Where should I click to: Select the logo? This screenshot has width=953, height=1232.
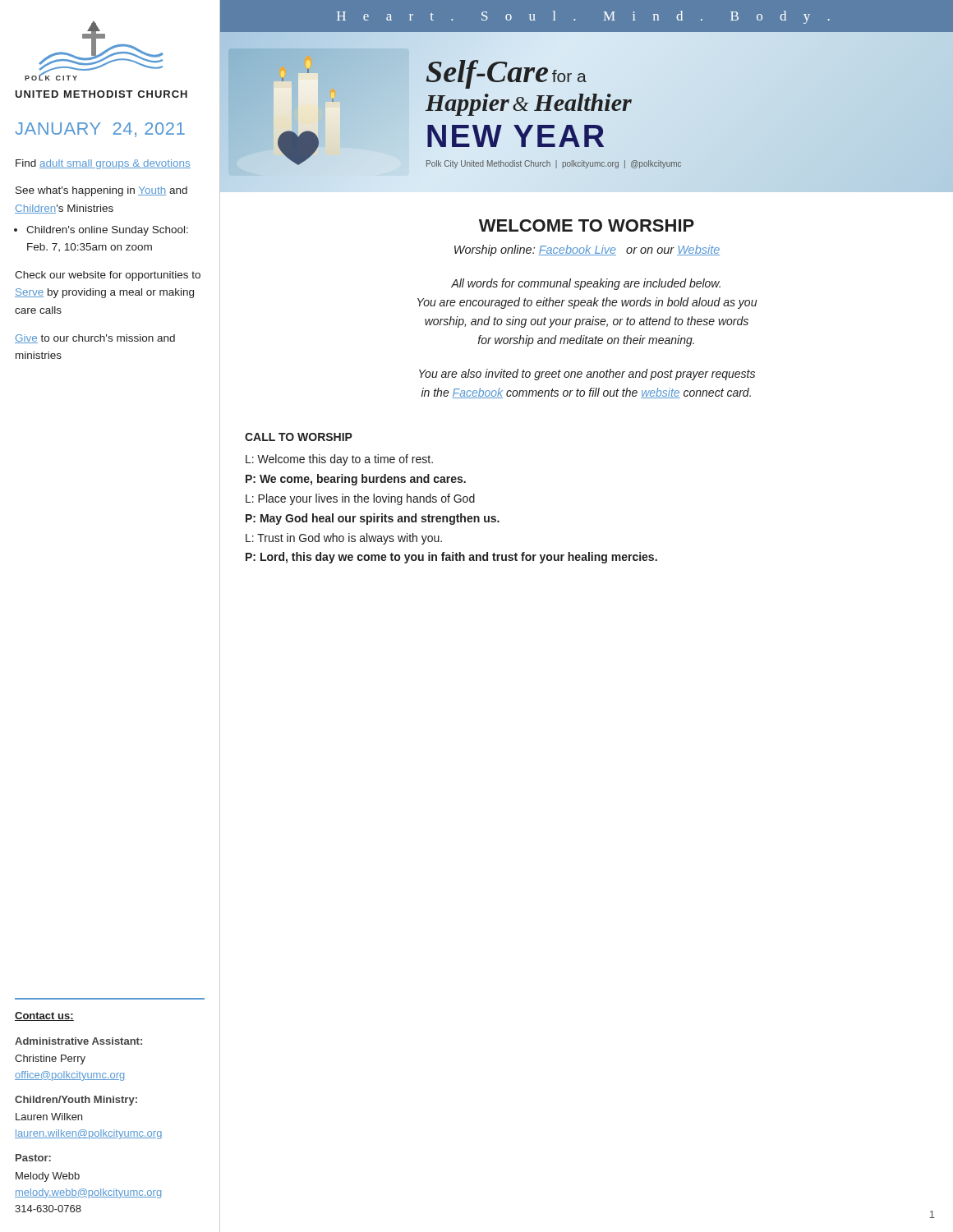(110, 58)
